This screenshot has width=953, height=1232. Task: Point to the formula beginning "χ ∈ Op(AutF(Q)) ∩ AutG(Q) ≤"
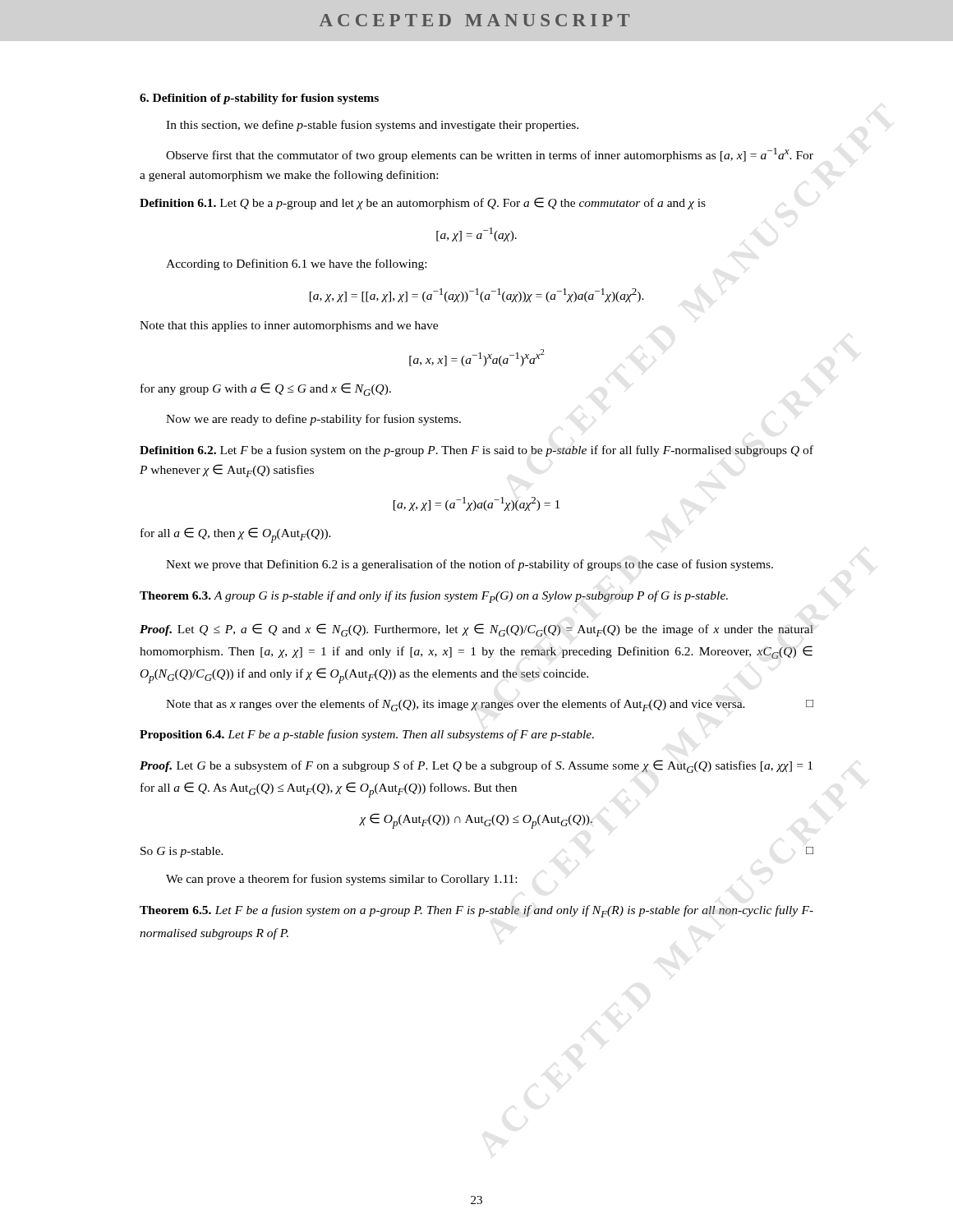tap(476, 820)
